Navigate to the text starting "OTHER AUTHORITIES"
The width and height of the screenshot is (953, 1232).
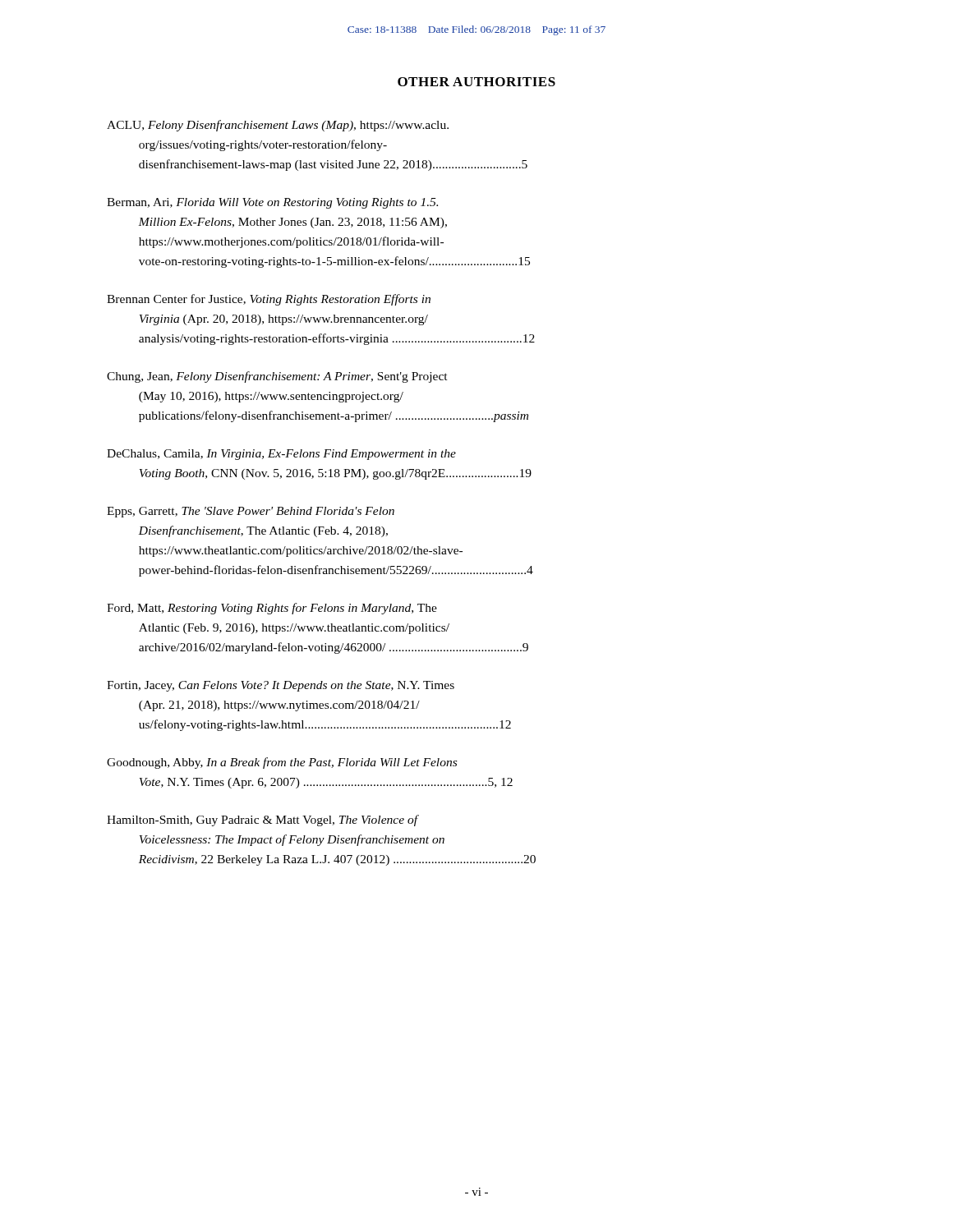(x=476, y=82)
